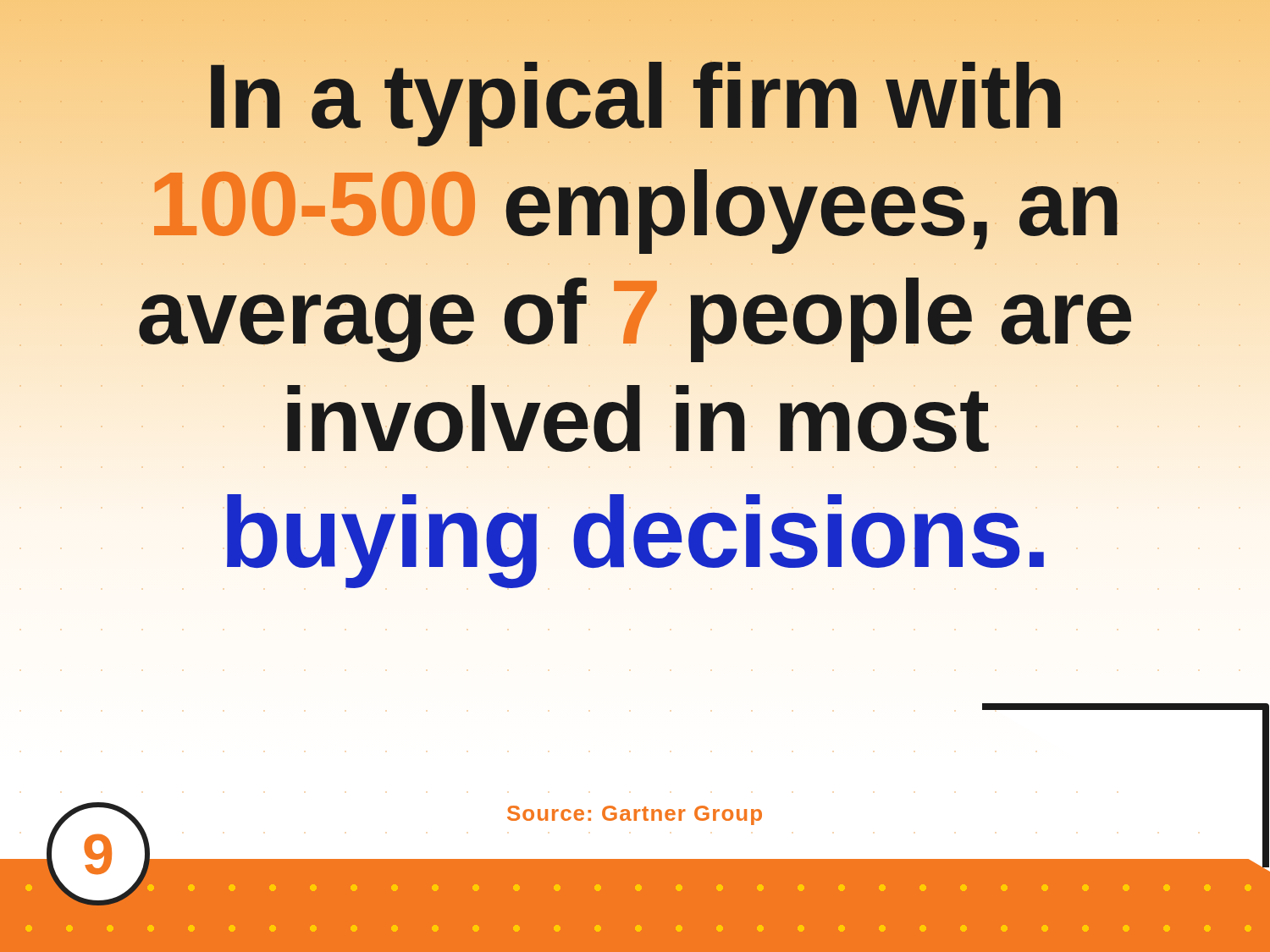Click on the text block that says "In a typical firm with 100-500 employees,"

click(x=635, y=317)
